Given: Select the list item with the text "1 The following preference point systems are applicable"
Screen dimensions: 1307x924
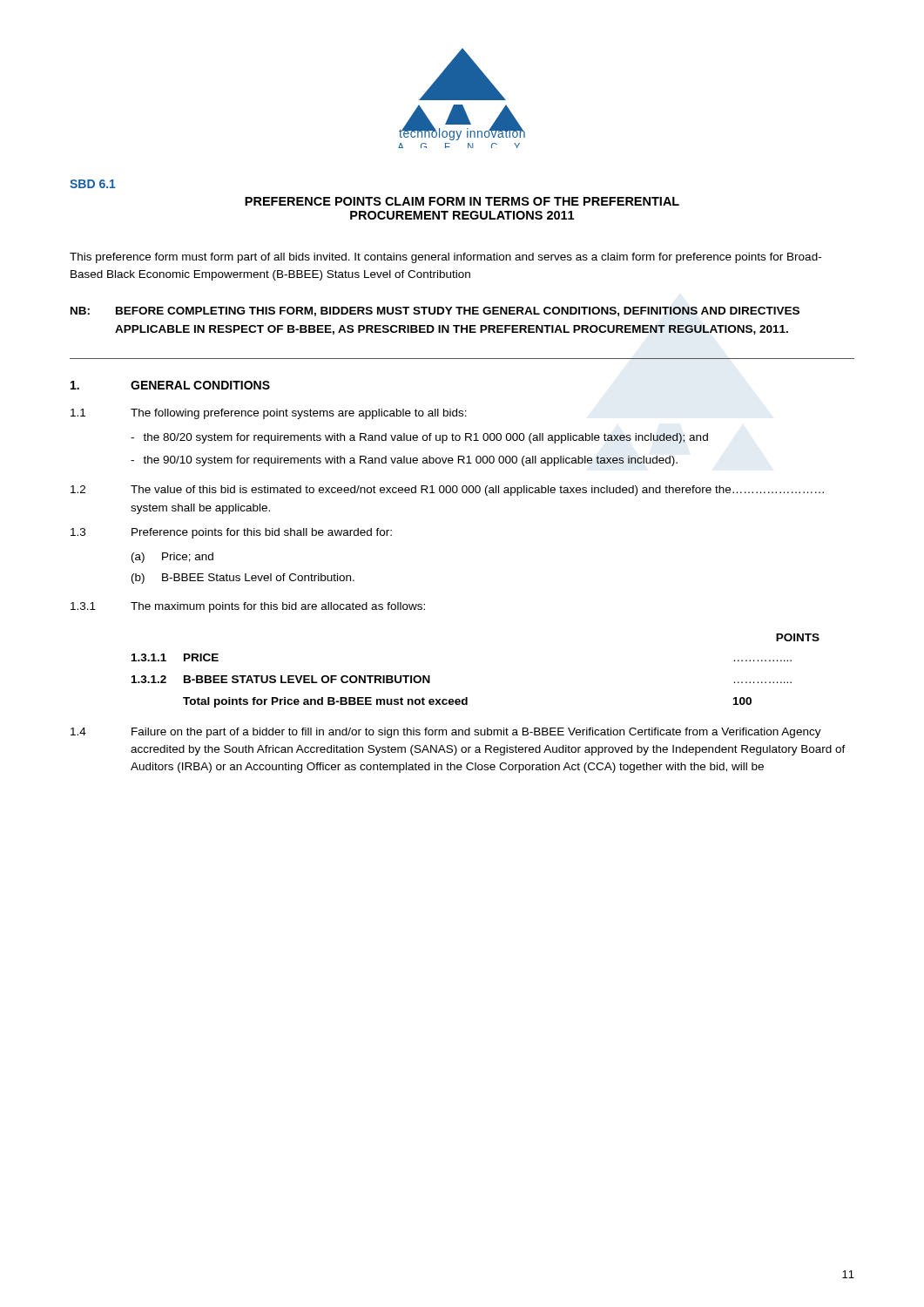Looking at the screenshot, I should 462,439.
